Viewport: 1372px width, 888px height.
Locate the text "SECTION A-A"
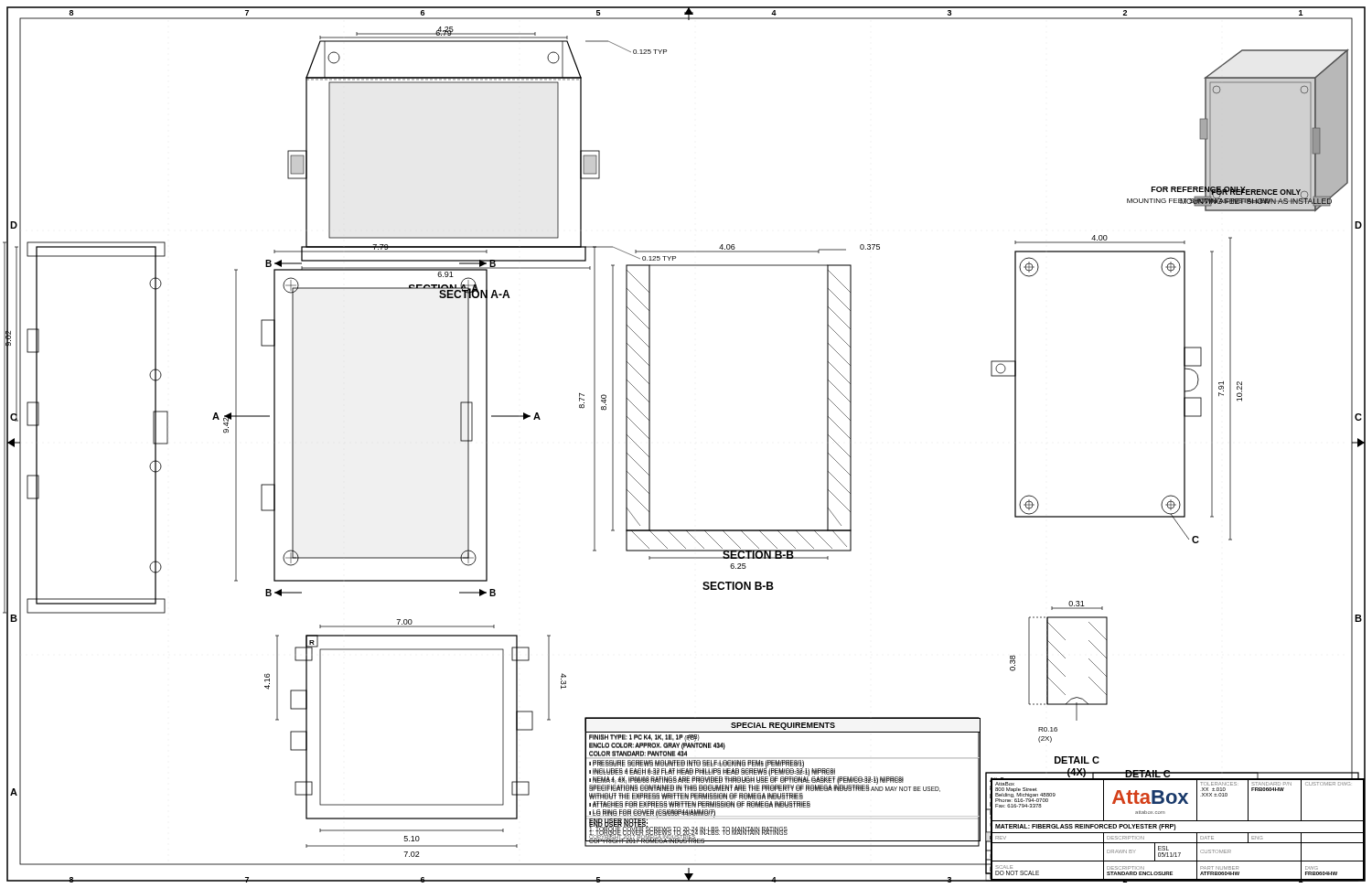[475, 294]
